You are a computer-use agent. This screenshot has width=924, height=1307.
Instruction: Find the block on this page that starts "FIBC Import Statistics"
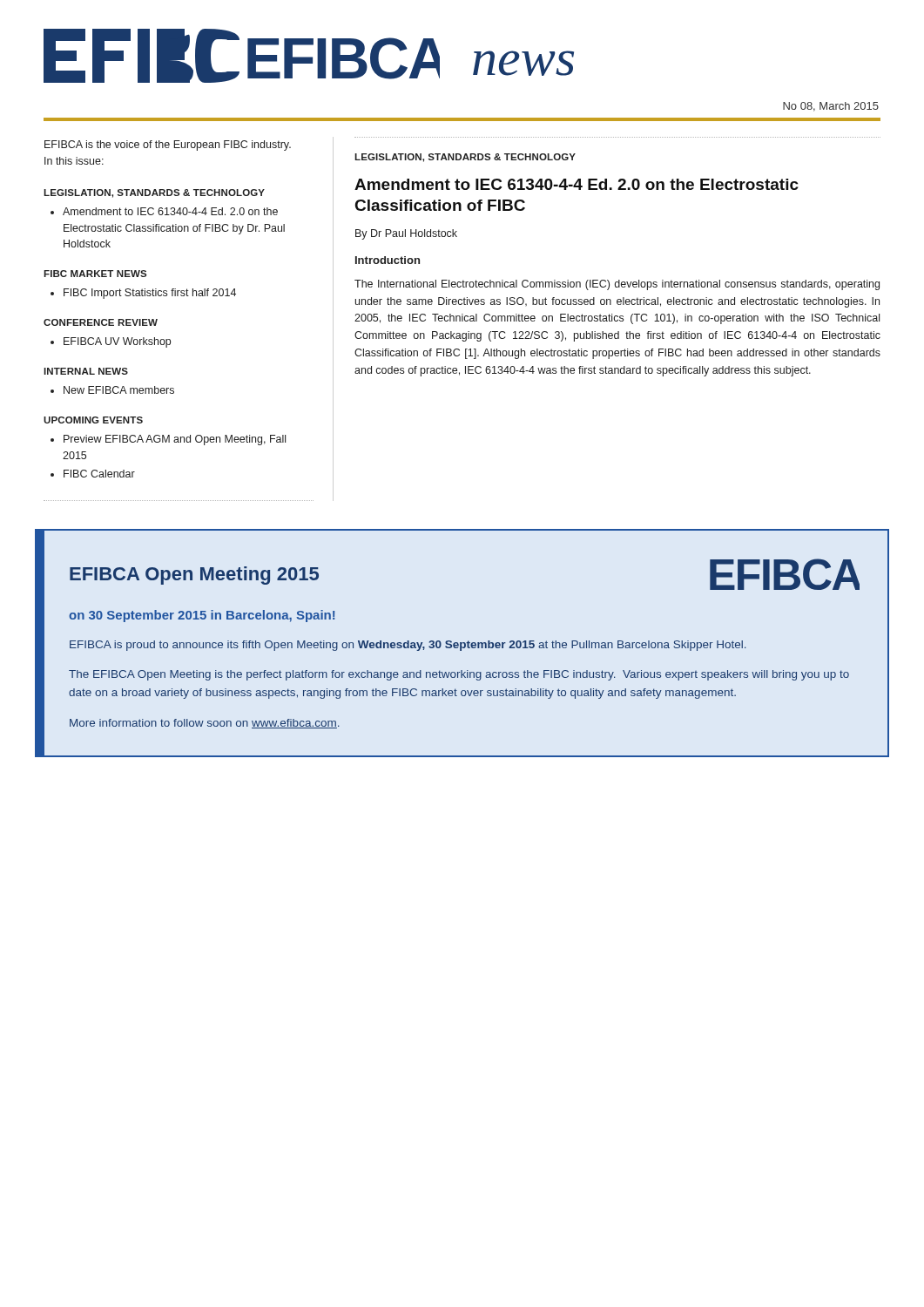point(150,293)
